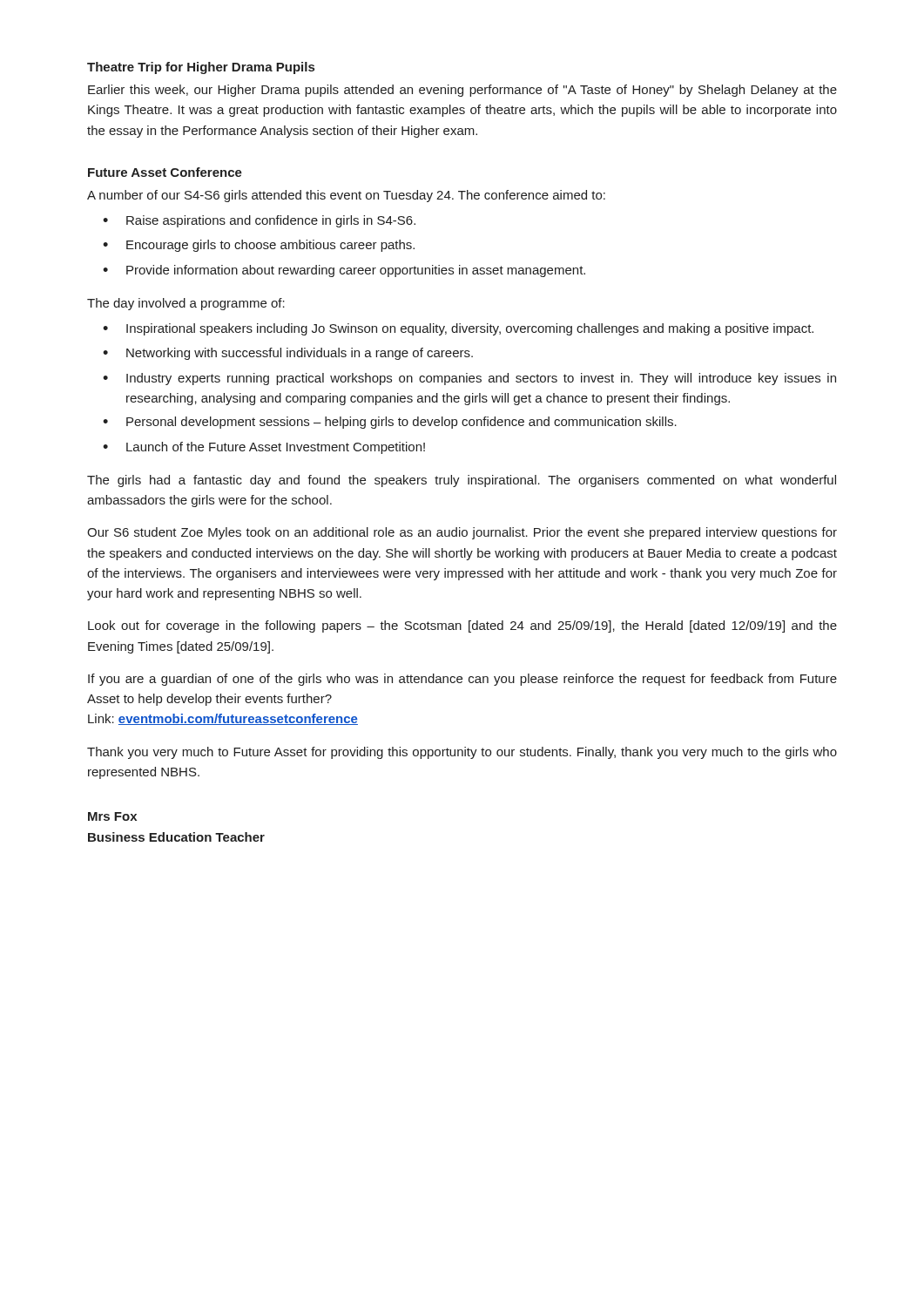
Task: Click on the list item that says "• Launch of the Future Asset Investment Competition!"
Action: tap(264, 448)
